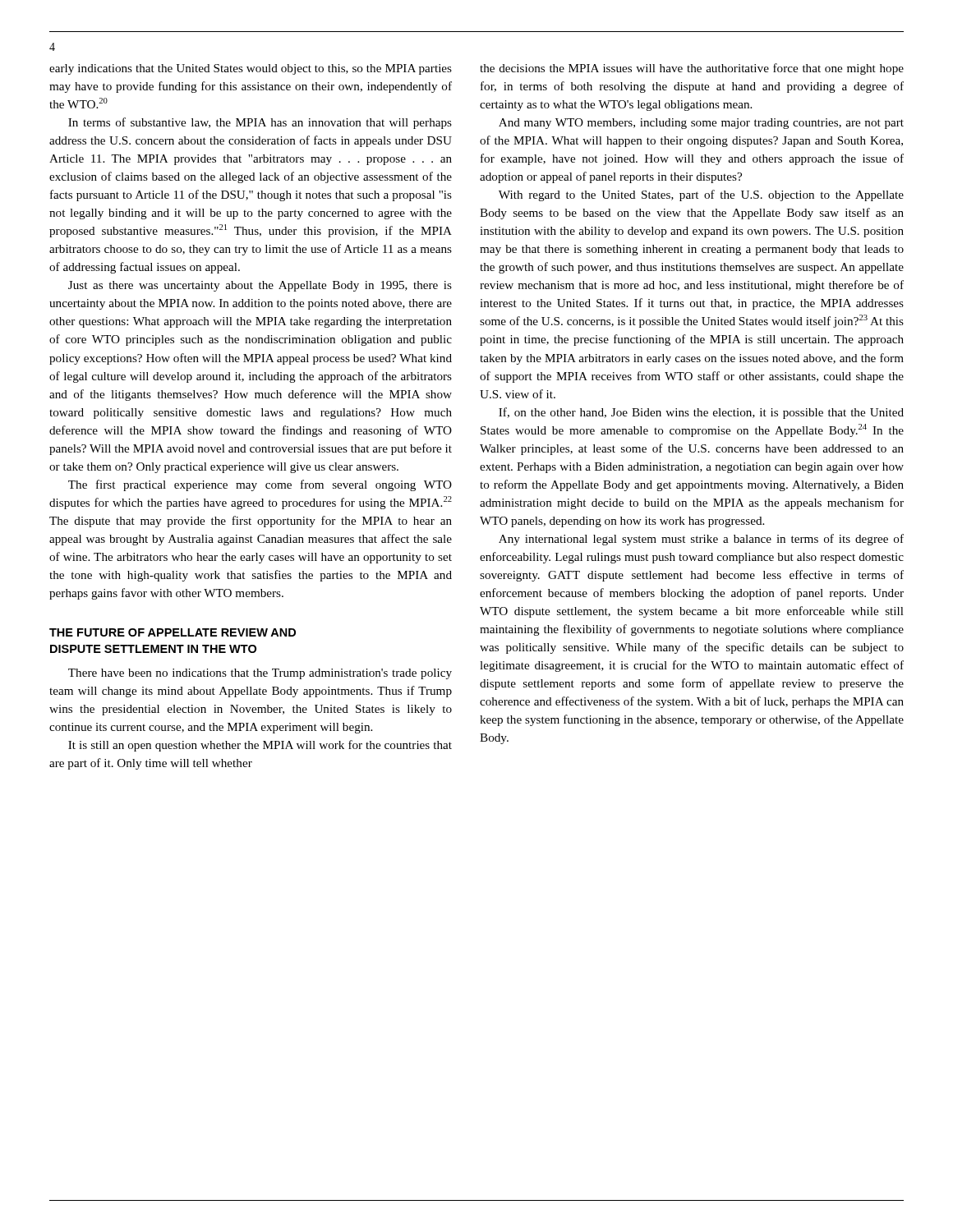953x1232 pixels.
Task: Click on the element starting "In terms of substantive law,"
Action: coord(251,195)
